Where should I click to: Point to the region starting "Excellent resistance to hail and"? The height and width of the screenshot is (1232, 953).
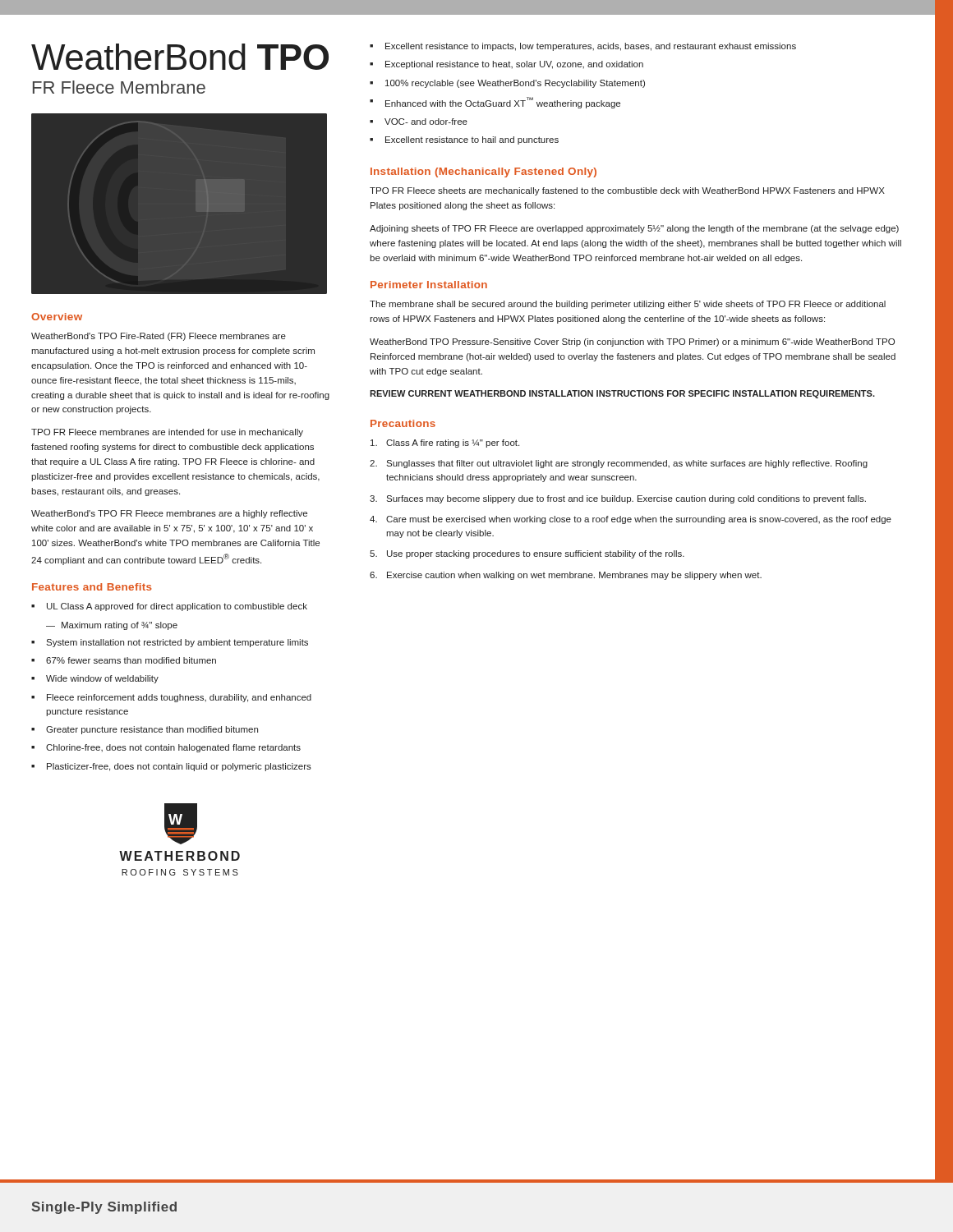coord(472,140)
